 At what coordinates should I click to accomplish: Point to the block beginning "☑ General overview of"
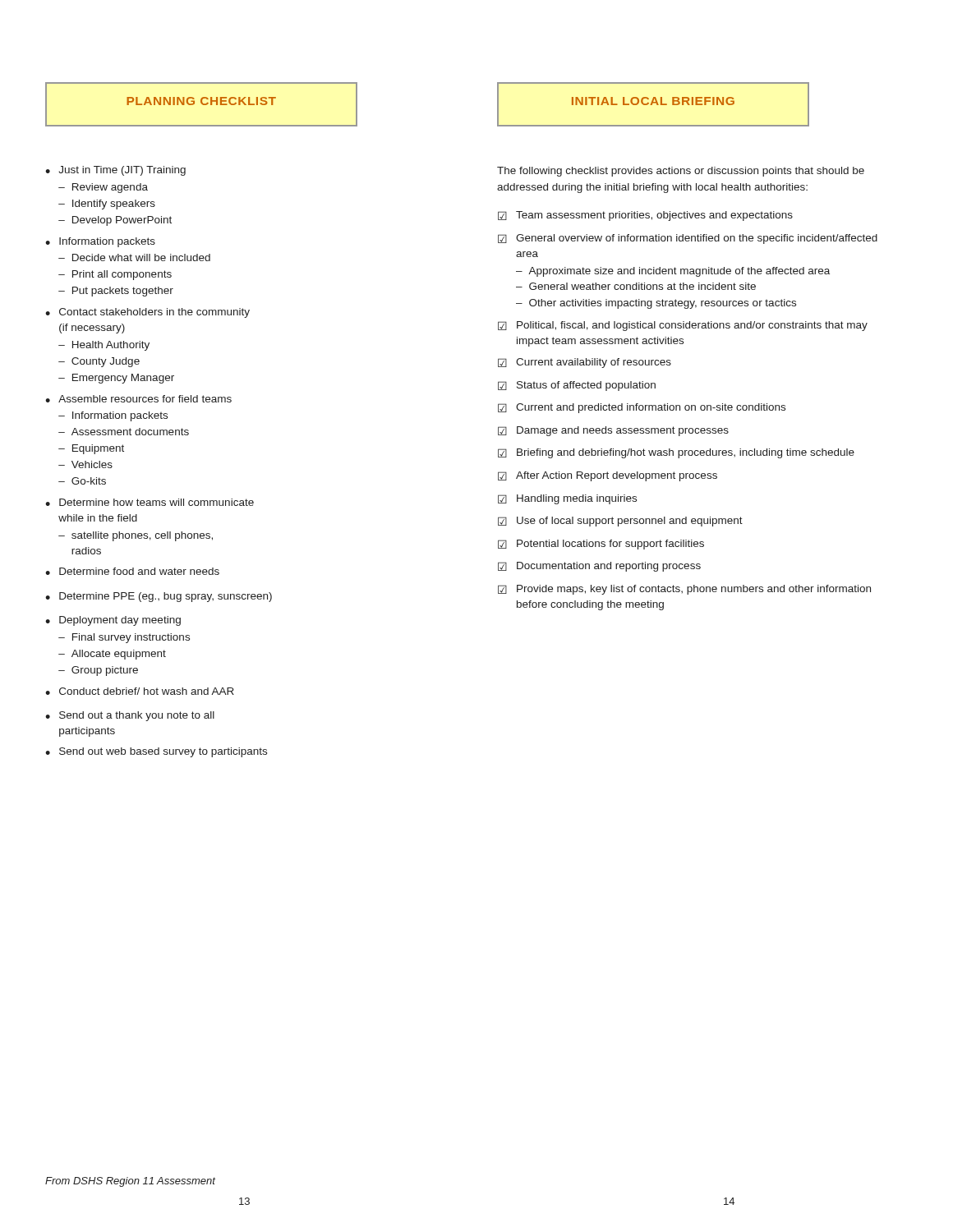tap(698, 271)
